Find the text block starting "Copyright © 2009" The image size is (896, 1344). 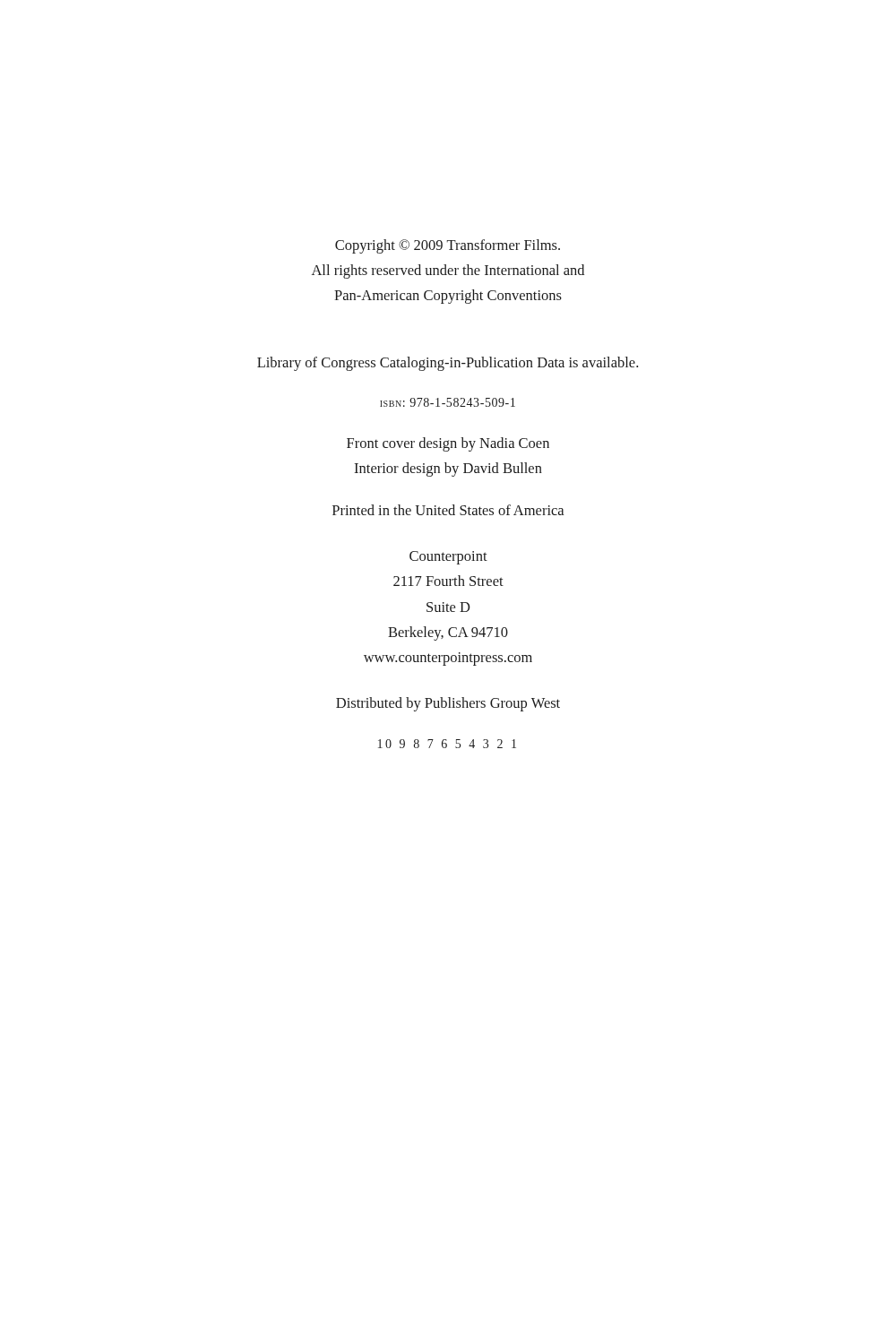pyautogui.click(x=448, y=270)
